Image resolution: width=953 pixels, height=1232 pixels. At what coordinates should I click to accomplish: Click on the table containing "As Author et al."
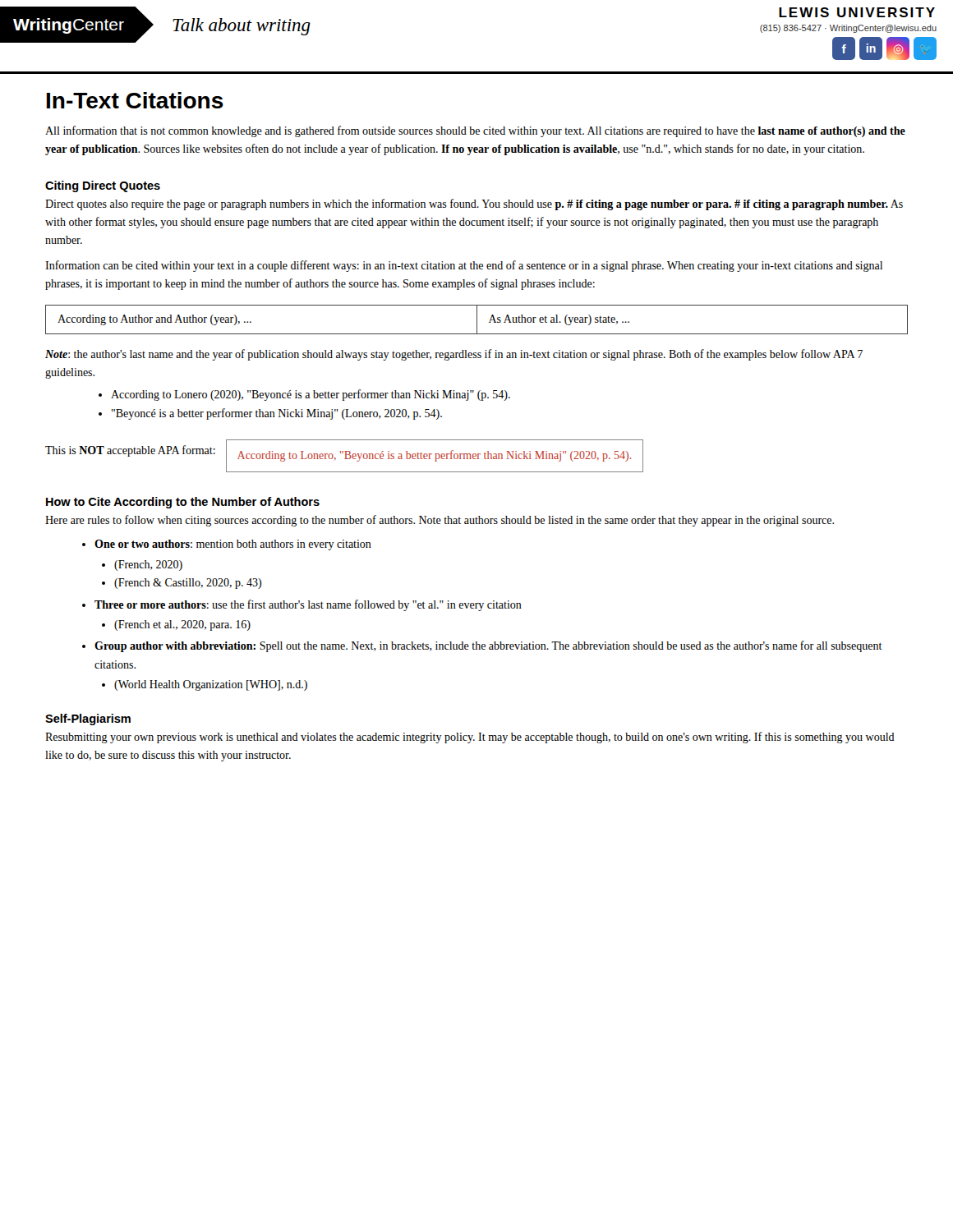[x=476, y=319]
